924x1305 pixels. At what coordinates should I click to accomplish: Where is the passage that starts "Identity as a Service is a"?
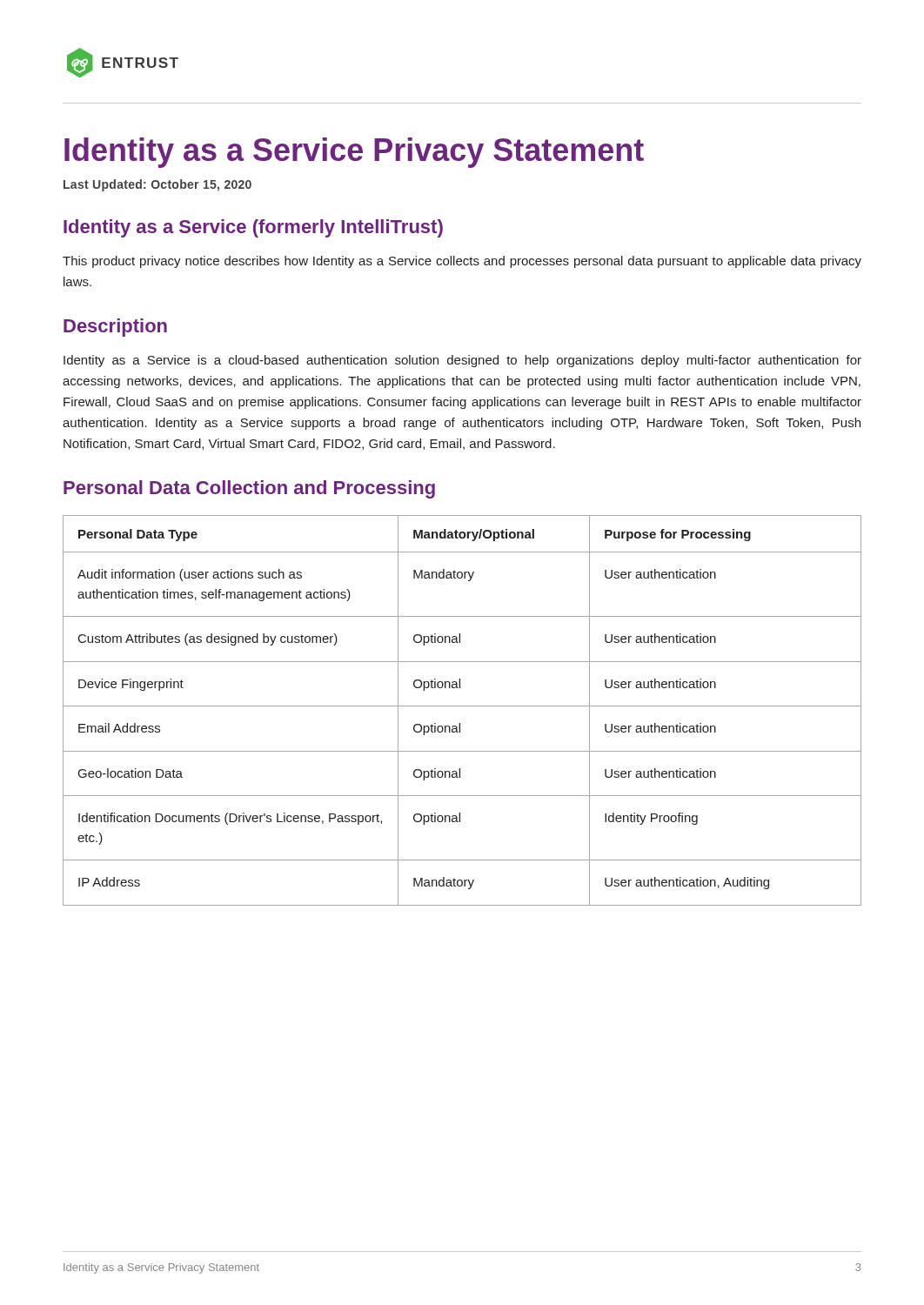[x=462, y=402]
